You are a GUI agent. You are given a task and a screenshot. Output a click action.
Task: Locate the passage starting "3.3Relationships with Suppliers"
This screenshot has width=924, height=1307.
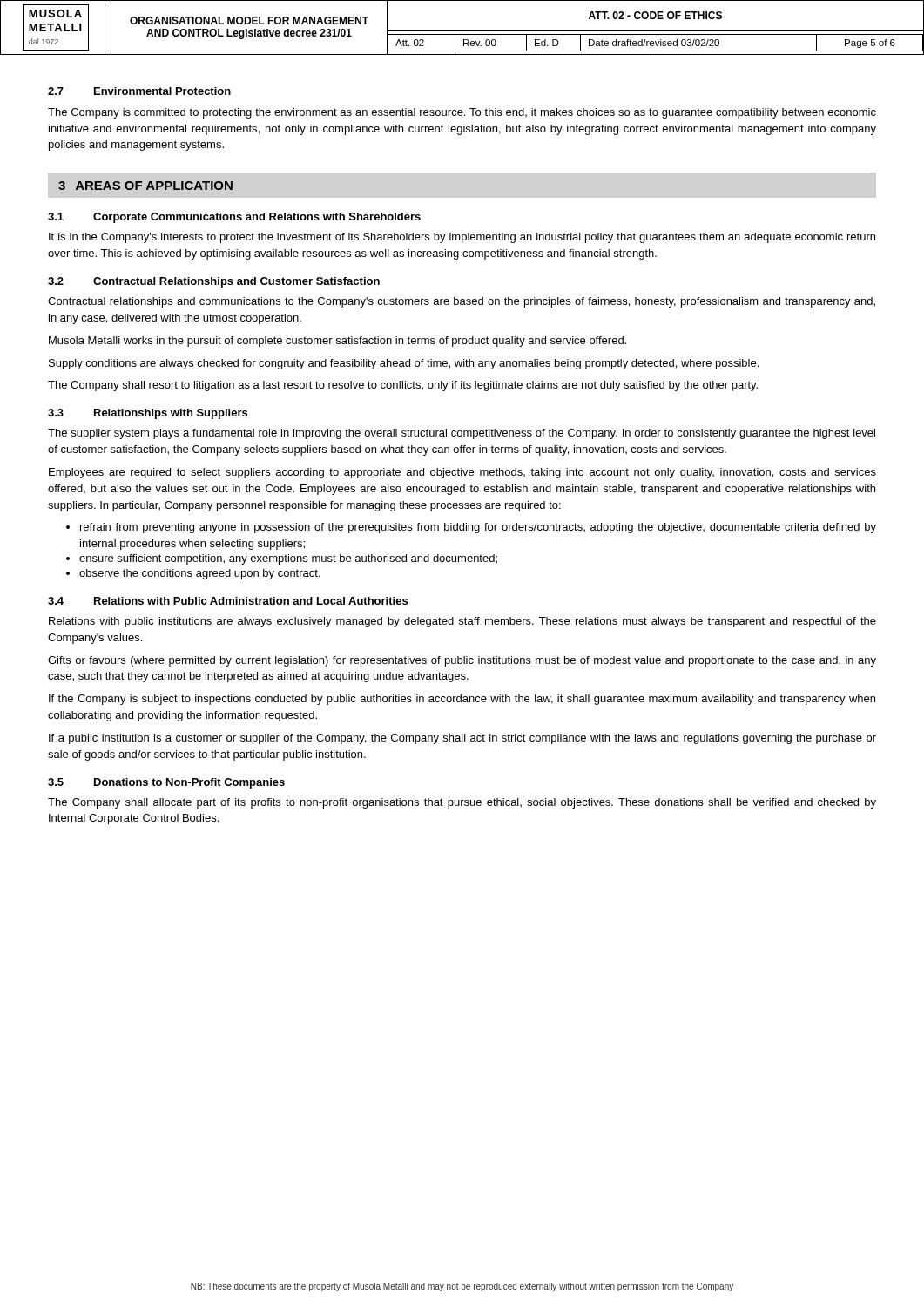pyautogui.click(x=148, y=413)
